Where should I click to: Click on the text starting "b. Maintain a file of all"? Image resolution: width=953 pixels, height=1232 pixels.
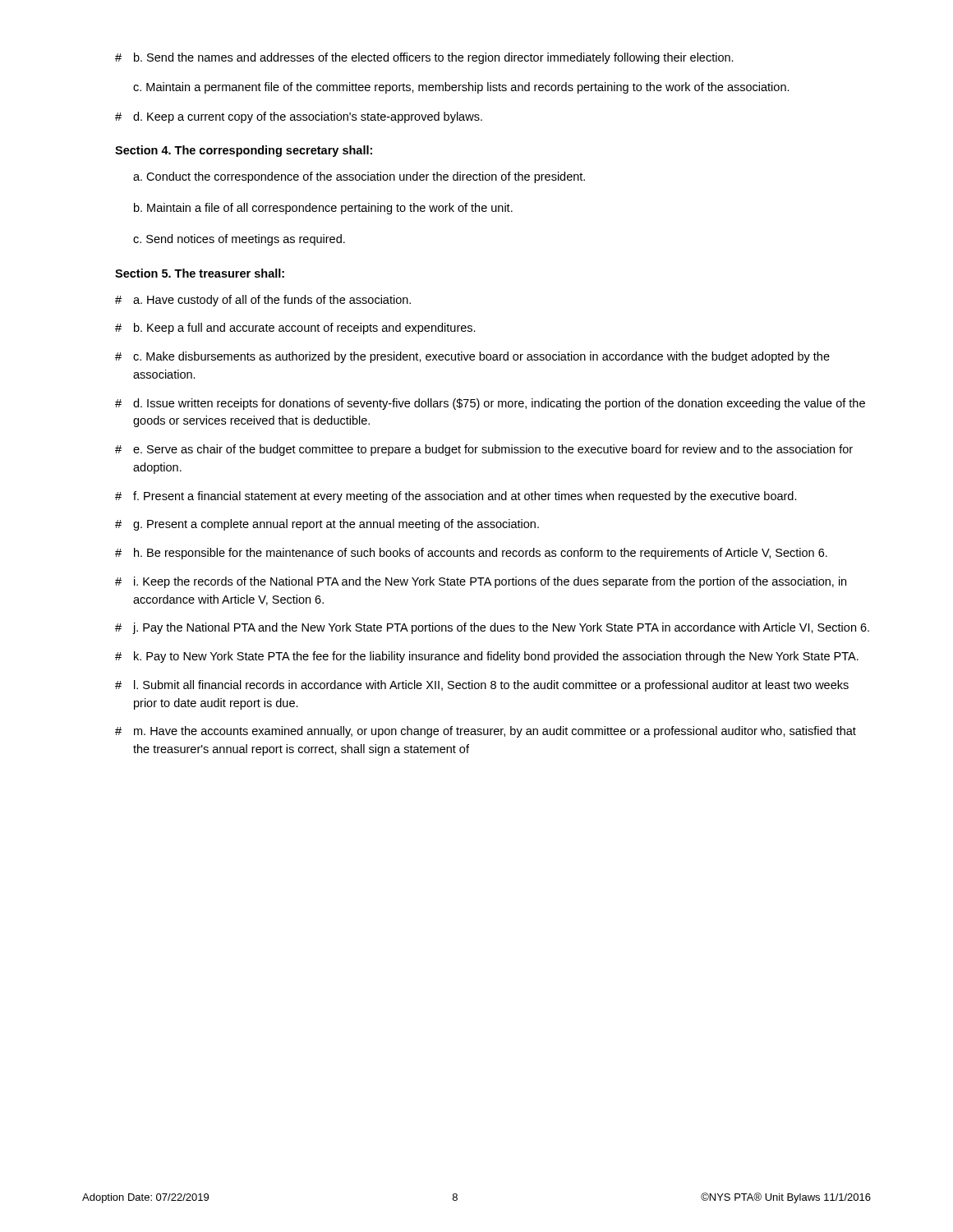[323, 208]
